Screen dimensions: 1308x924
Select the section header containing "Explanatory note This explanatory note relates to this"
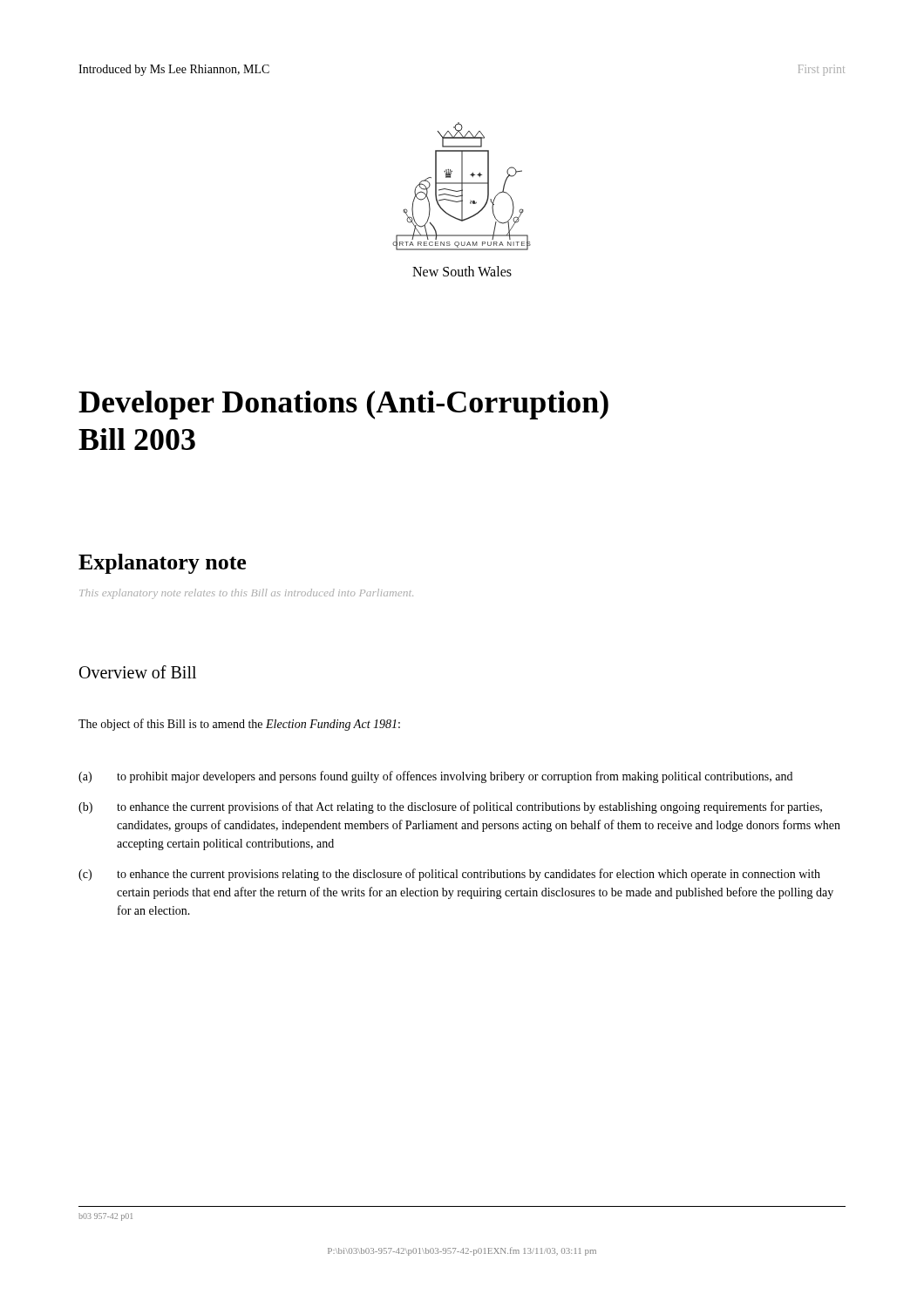[162, 564]
